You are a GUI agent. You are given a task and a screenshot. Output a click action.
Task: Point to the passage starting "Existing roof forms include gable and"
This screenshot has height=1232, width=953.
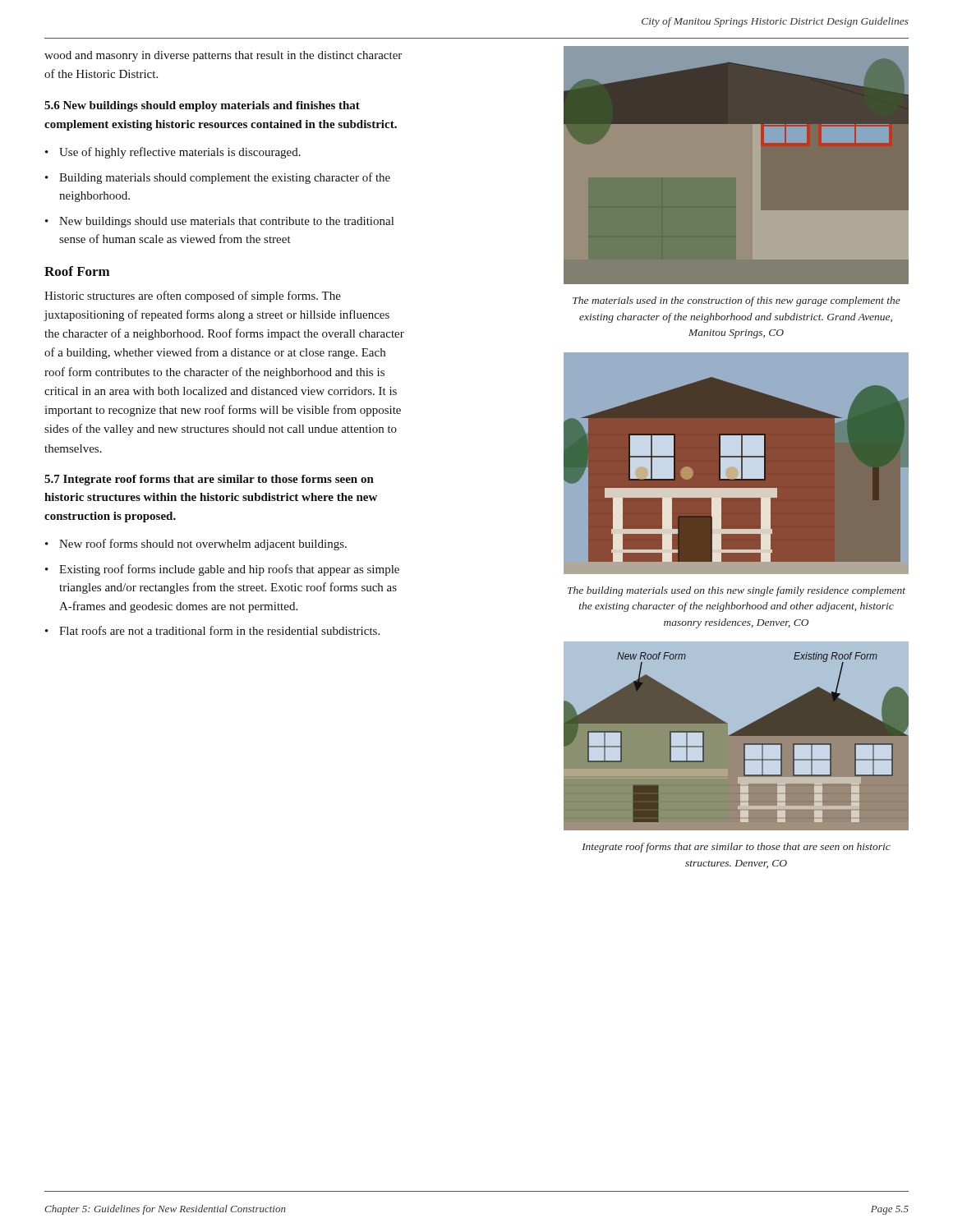pyautogui.click(x=229, y=587)
